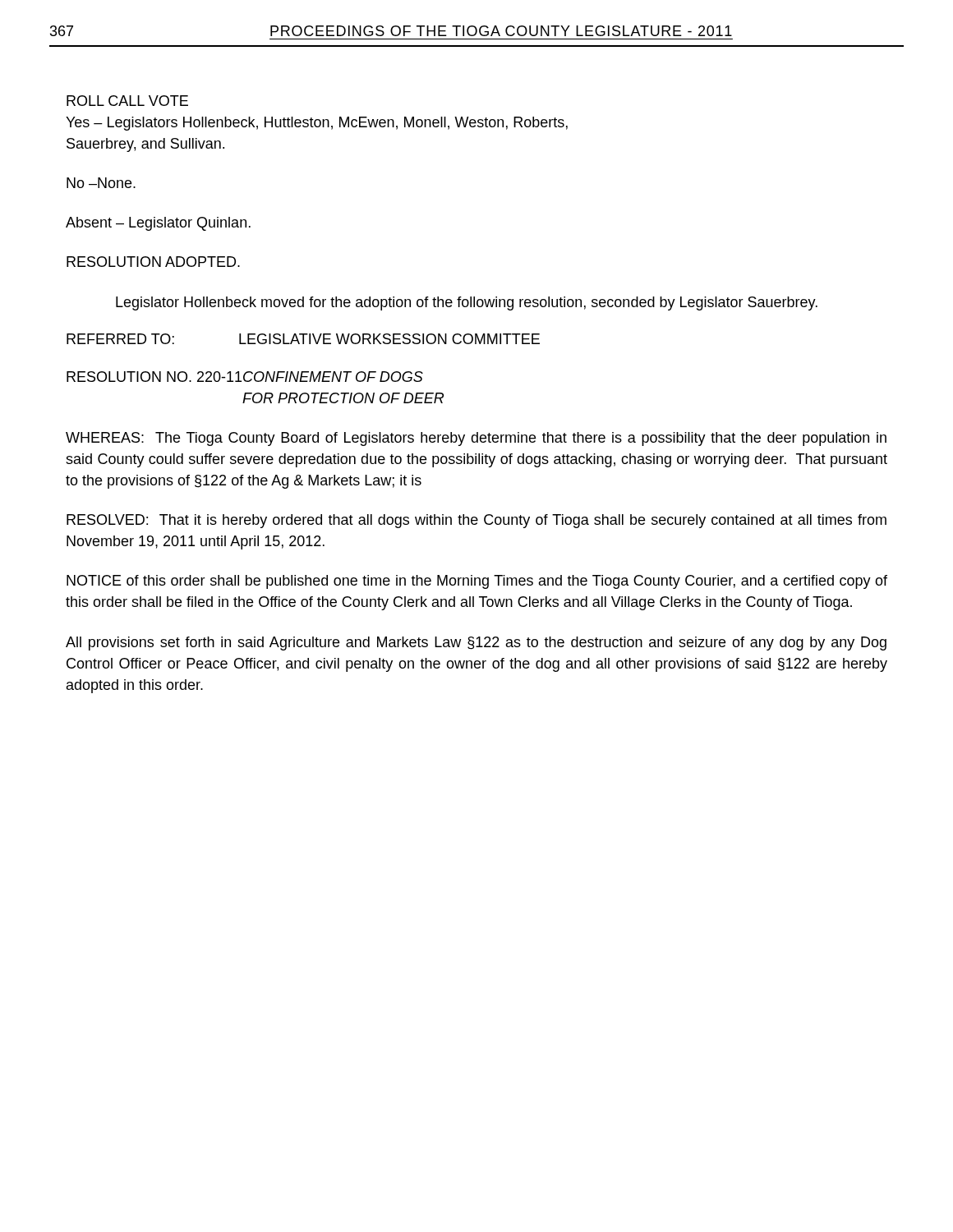Navigate to the text block starting "RESOLUTION NO. 220-11 CONFINEMENT OF DOGSFOR PROTECTION"
Screen dimensions: 1232x953
click(245, 377)
